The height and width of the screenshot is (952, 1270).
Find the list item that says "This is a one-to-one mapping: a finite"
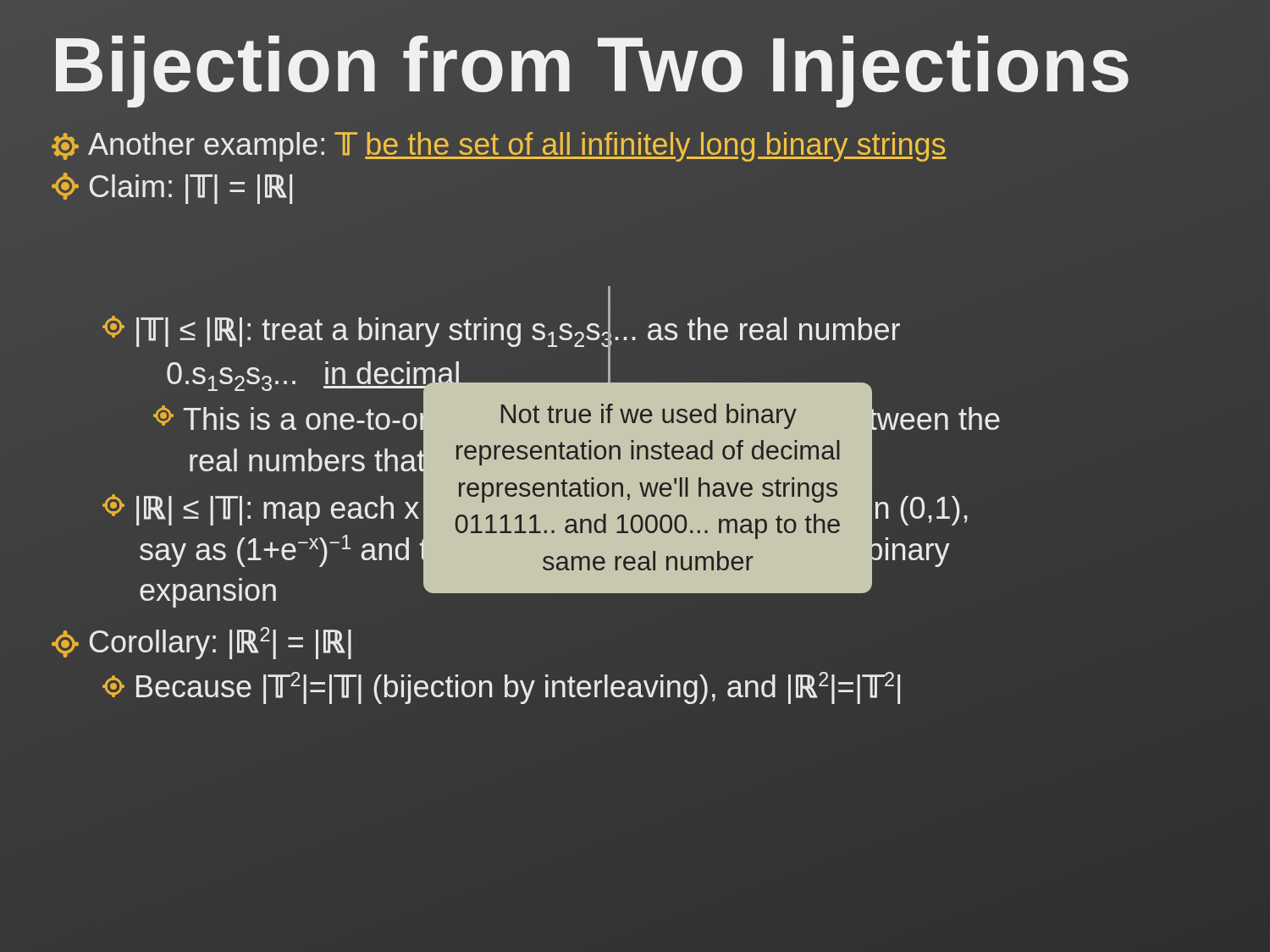(x=577, y=441)
